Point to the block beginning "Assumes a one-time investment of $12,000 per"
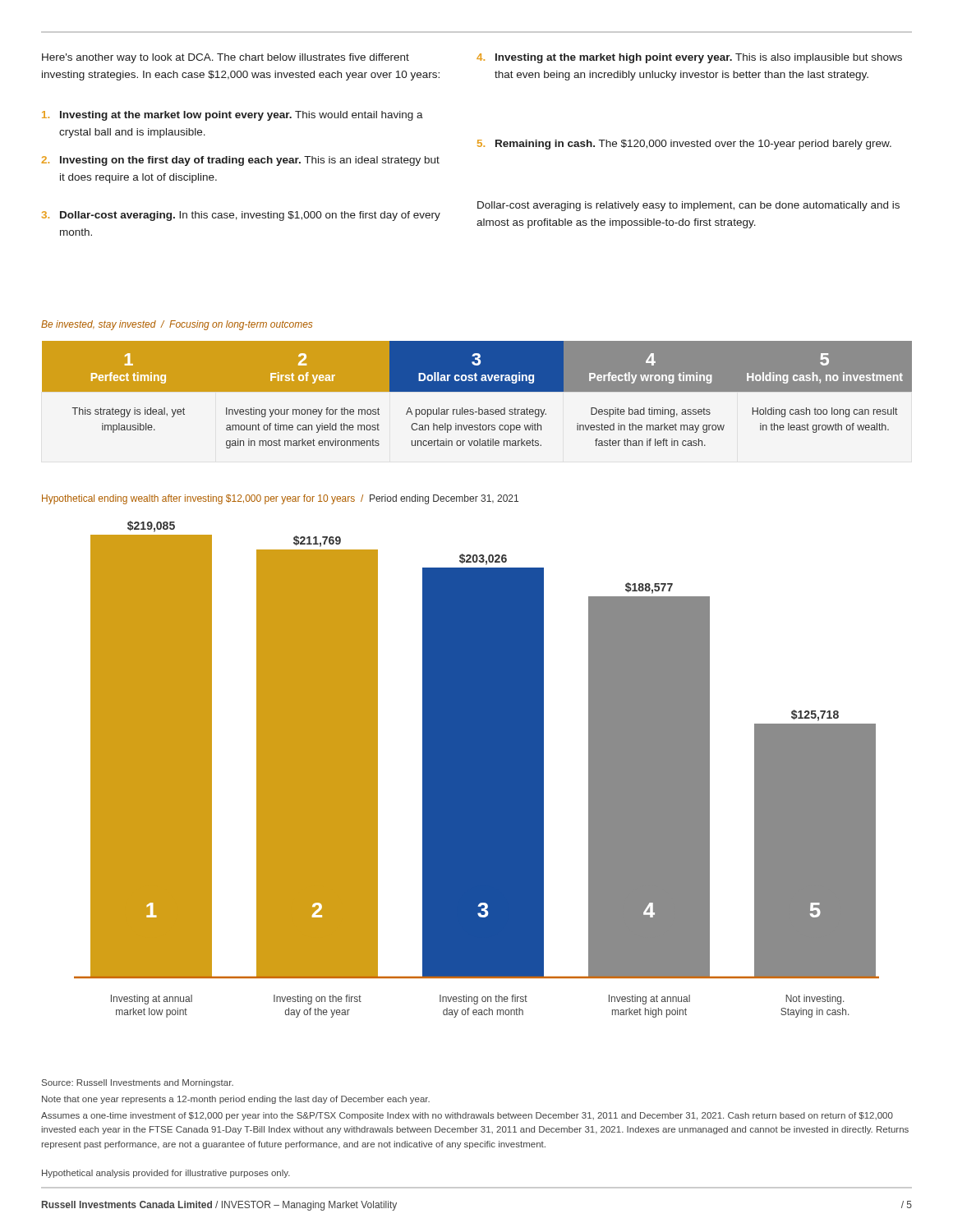The width and height of the screenshot is (953, 1232). 475,1129
